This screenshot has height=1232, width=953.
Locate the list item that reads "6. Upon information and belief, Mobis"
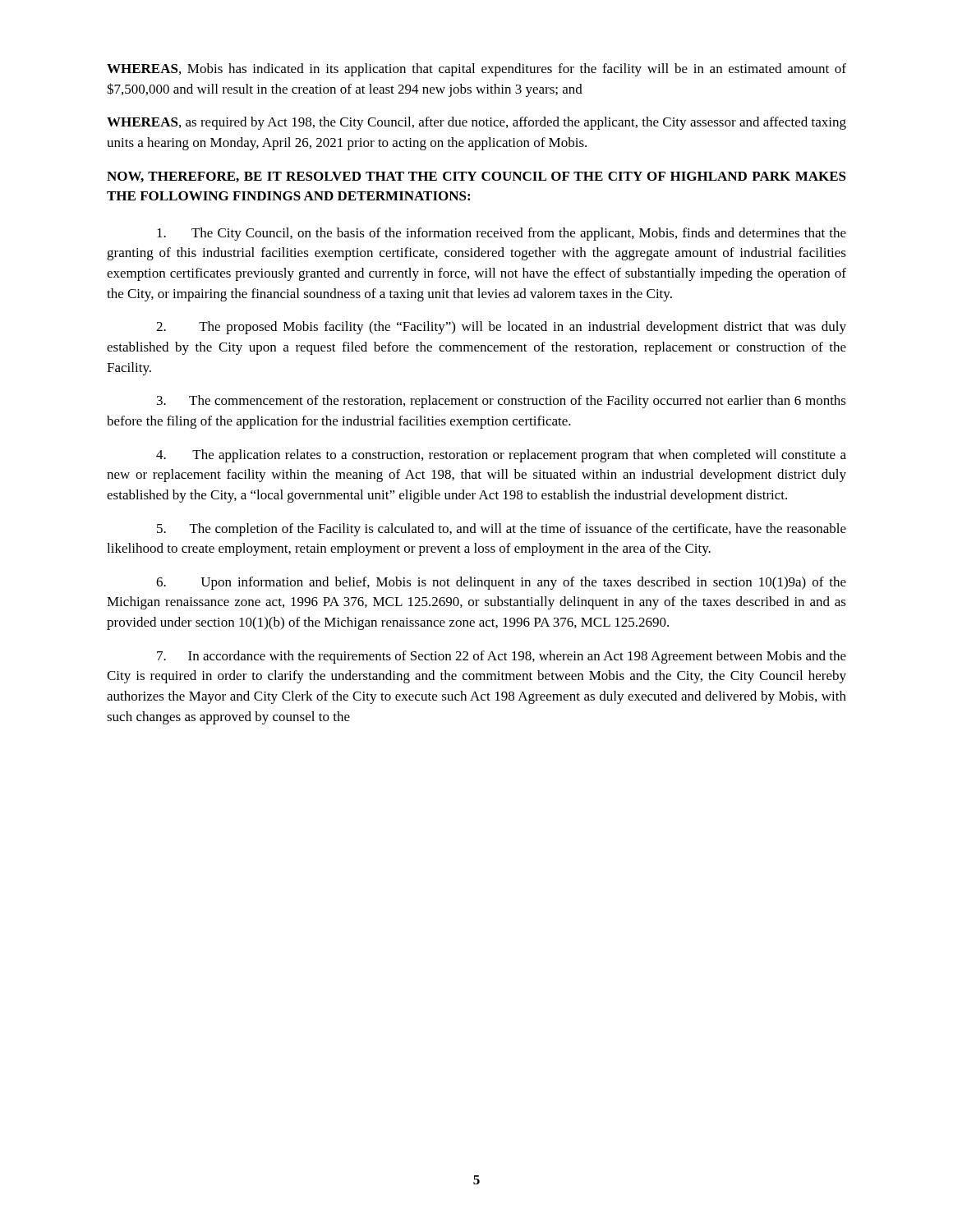pyautogui.click(x=476, y=603)
